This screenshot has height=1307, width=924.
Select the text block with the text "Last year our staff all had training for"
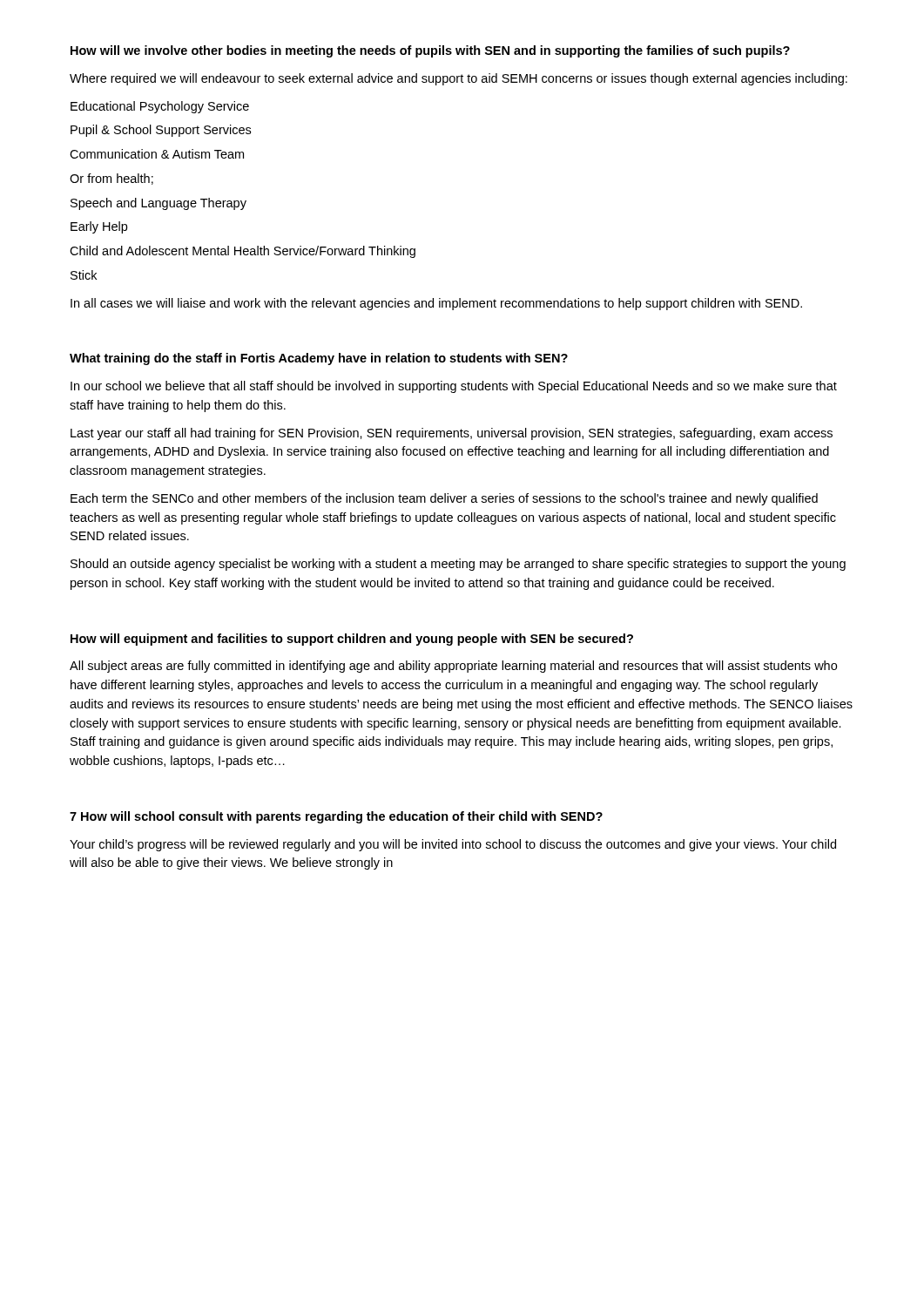coord(451,452)
